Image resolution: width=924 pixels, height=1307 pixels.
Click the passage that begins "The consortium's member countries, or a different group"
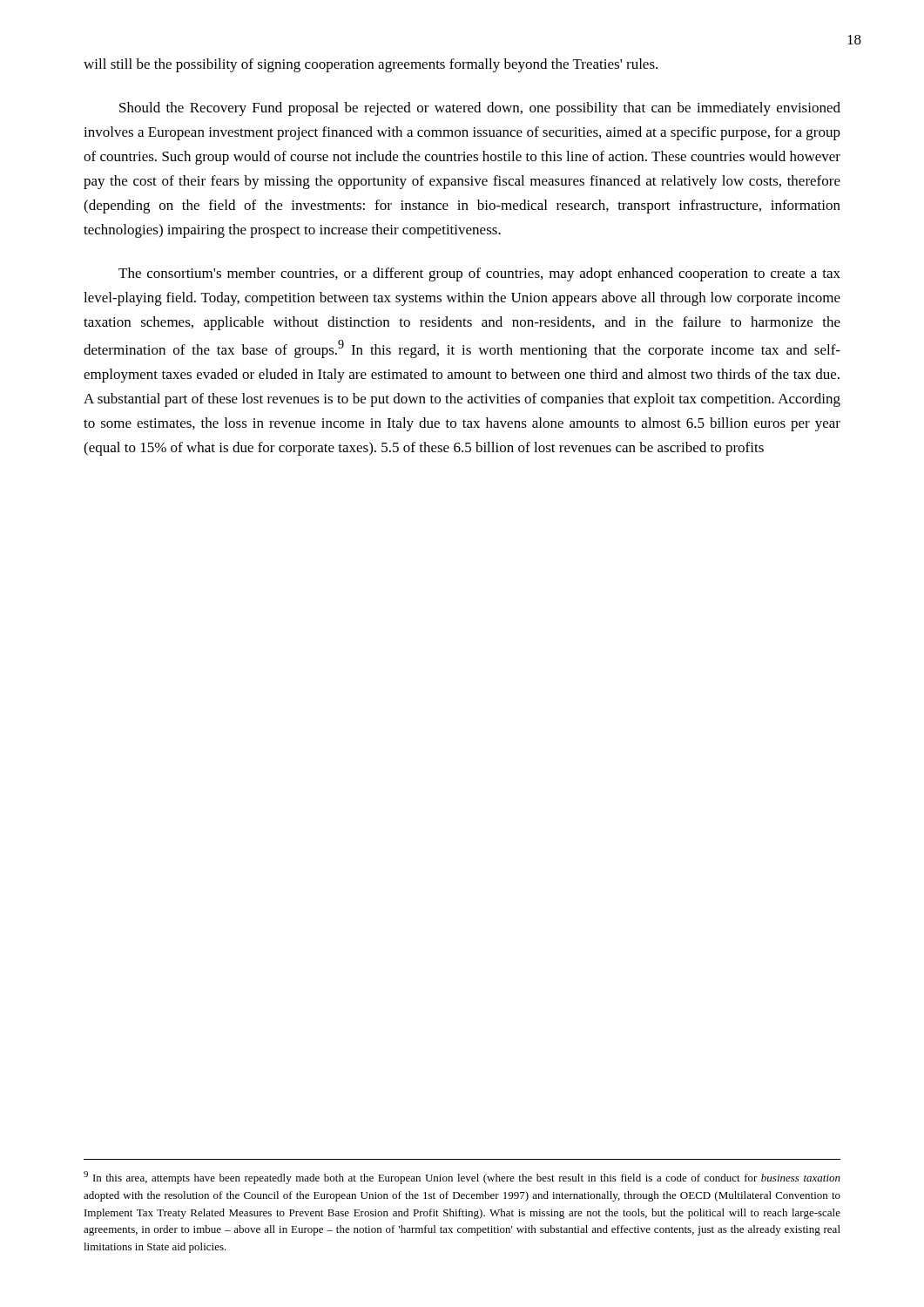pyautogui.click(x=462, y=361)
